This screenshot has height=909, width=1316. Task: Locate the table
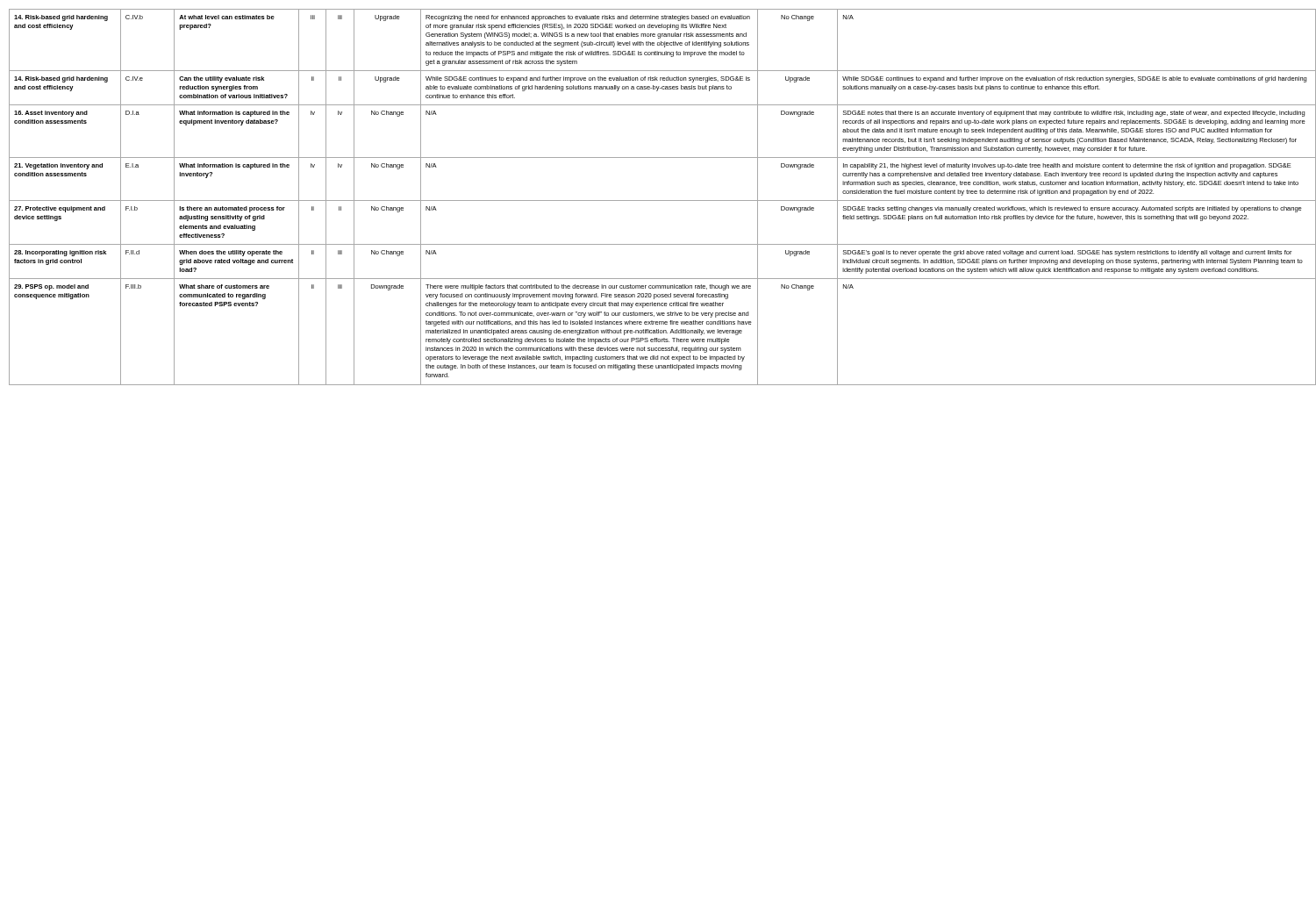[658, 197]
